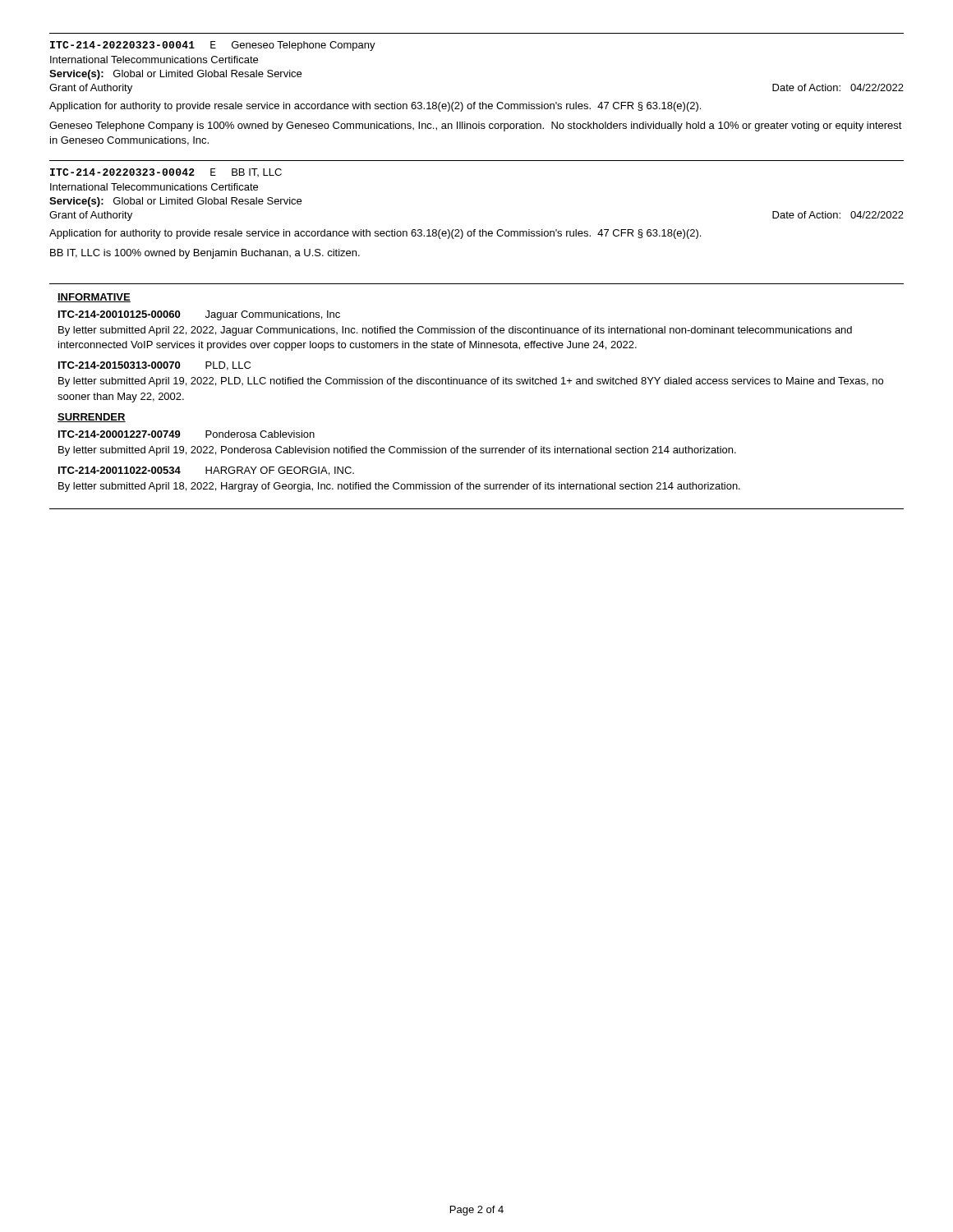
Task: Click on the text block starting "ITC-214-20010125-00060 Jaguar Communications, Inc By"
Action: pos(476,330)
